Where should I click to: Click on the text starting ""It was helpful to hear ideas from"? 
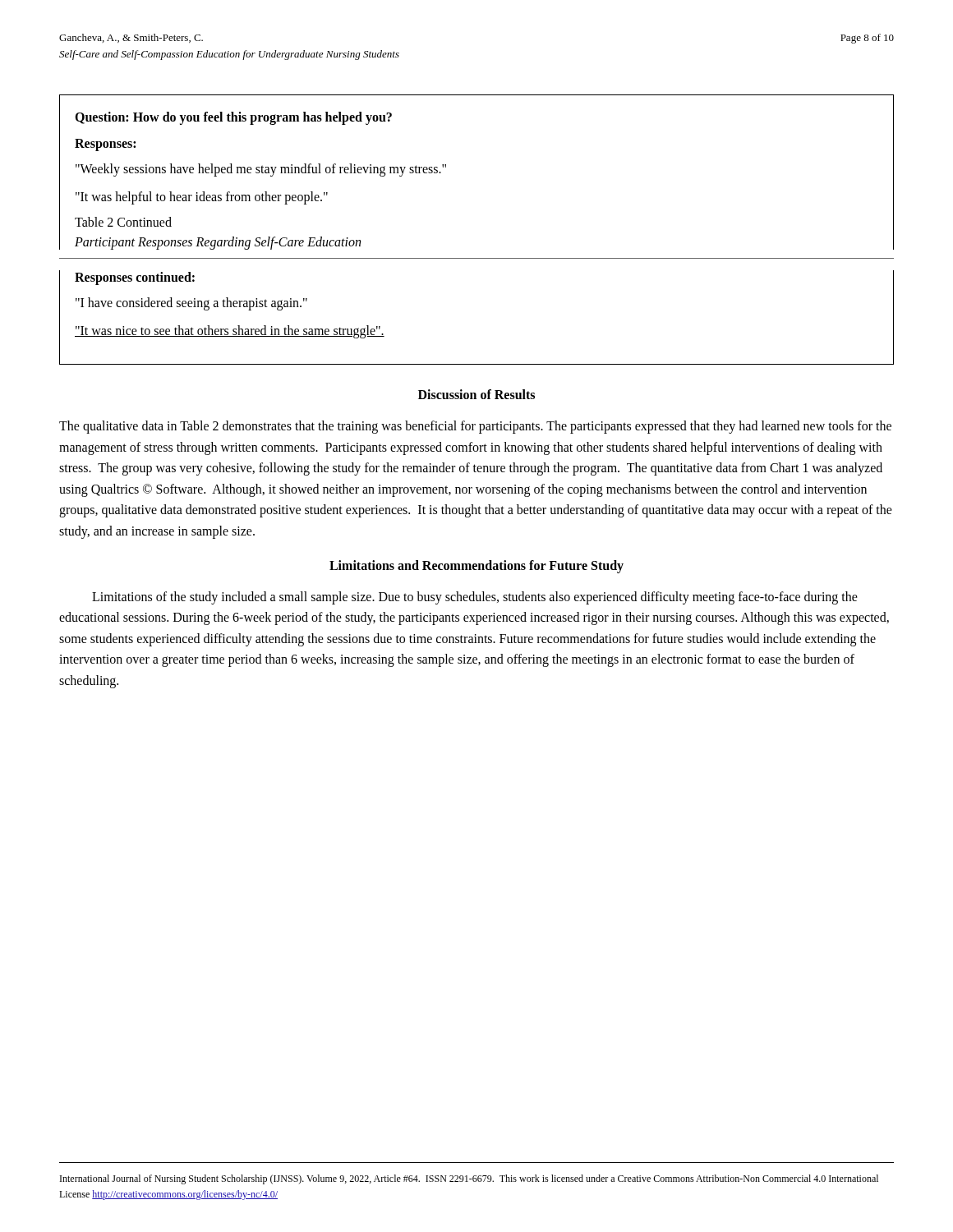click(201, 197)
